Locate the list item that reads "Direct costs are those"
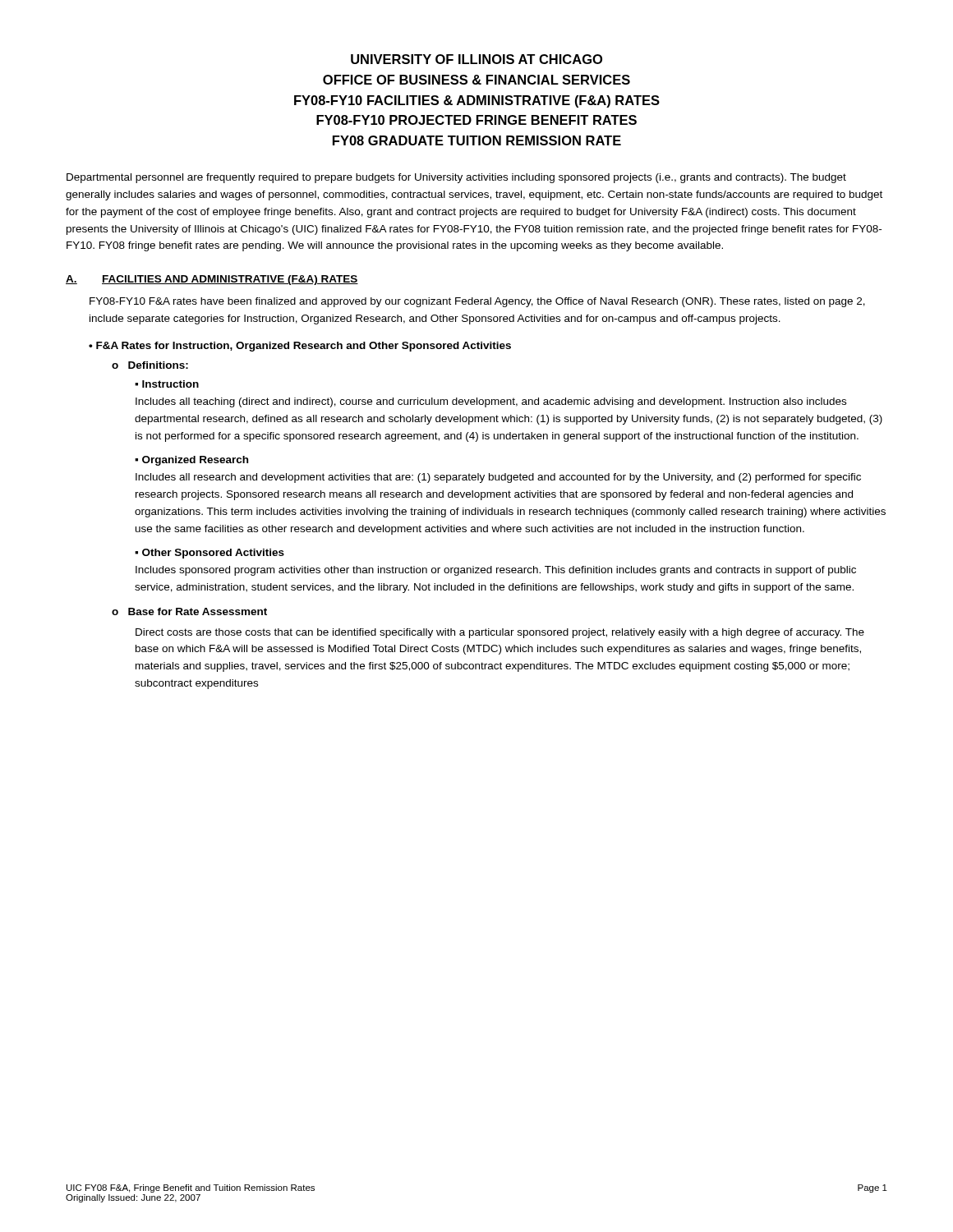953x1232 pixels. click(x=511, y=658)
